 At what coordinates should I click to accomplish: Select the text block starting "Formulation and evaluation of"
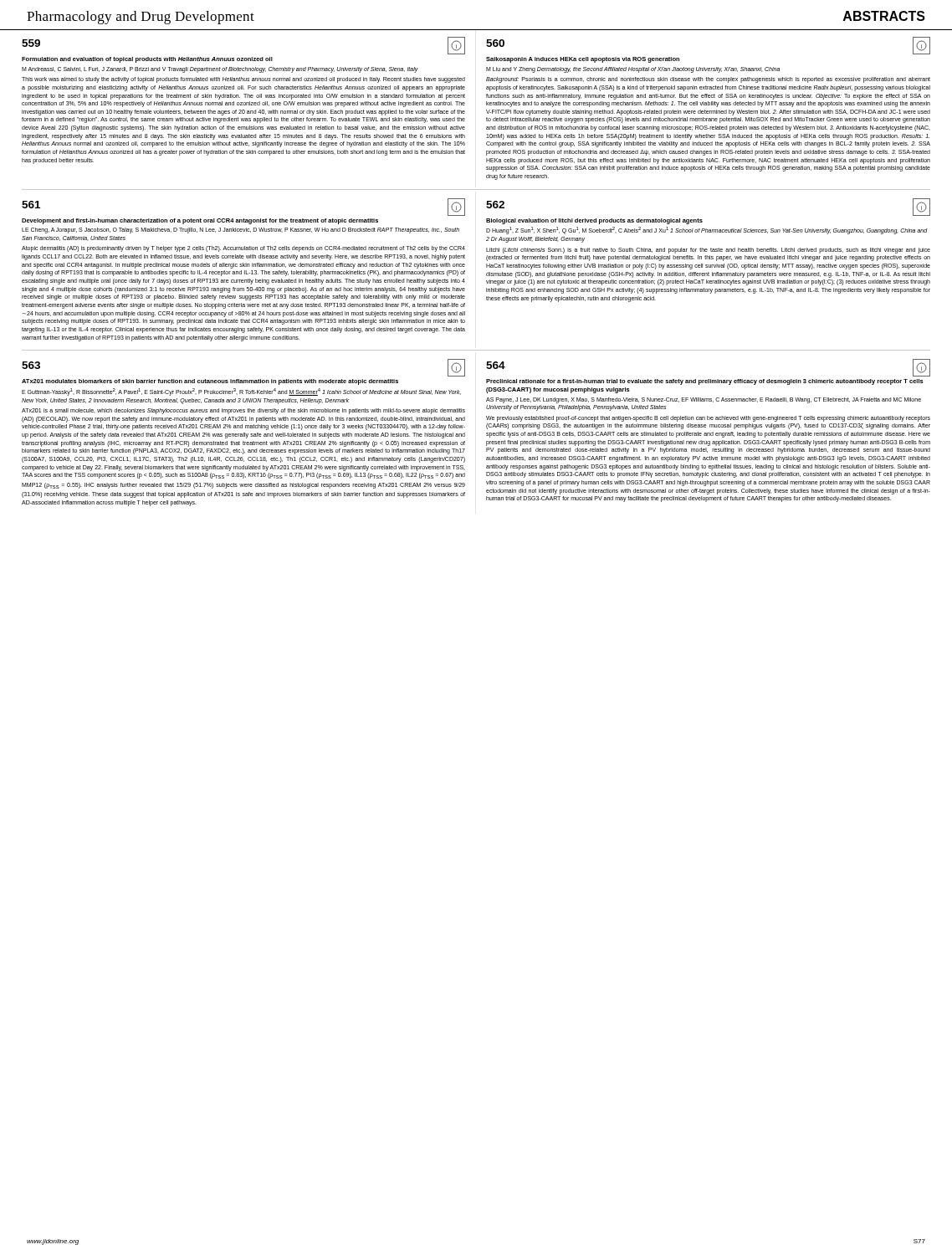pyautogui.click(x=147, y=59)
